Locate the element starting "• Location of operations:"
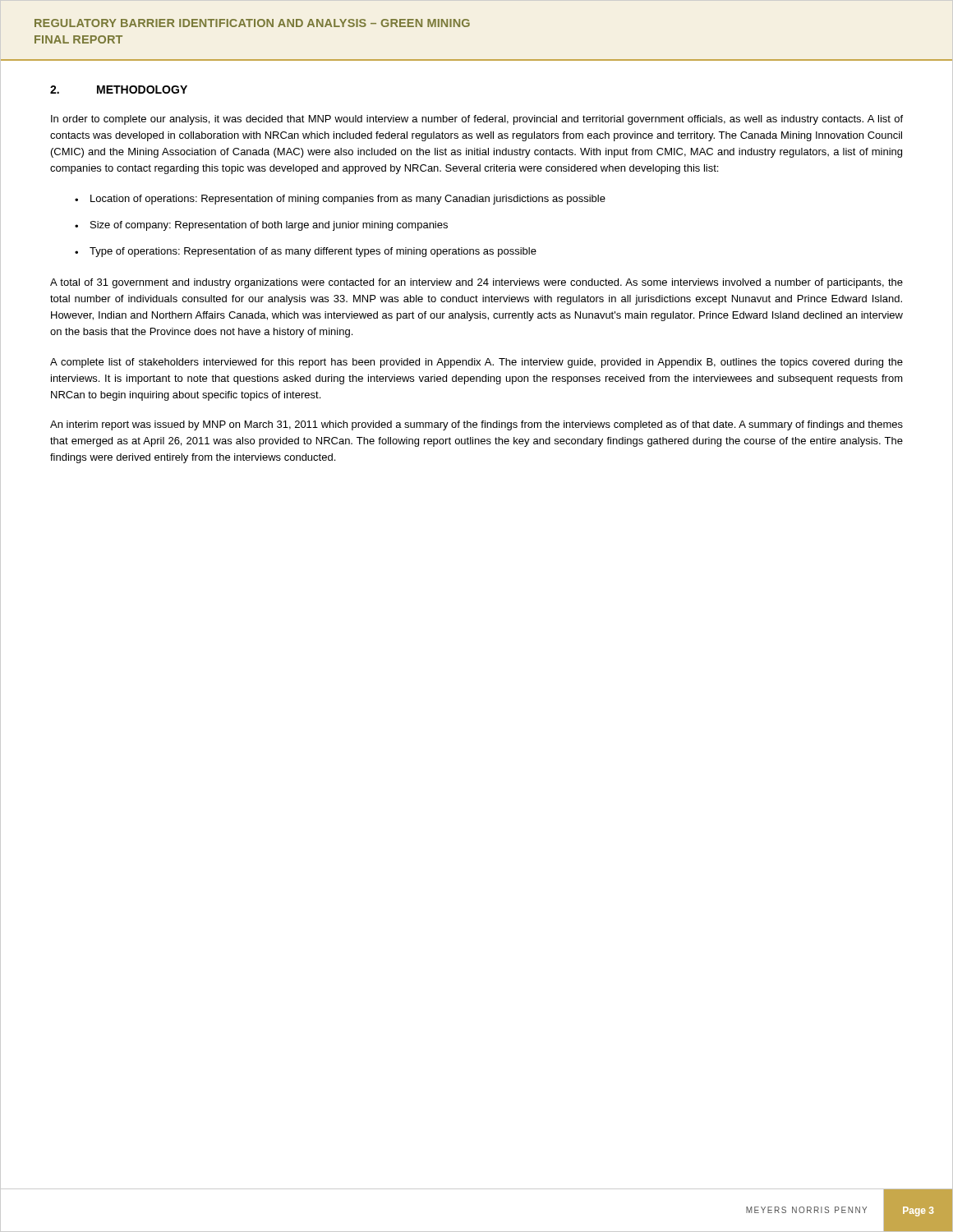This screenshot has height=1232, width=953. click(x=340, y=199)
